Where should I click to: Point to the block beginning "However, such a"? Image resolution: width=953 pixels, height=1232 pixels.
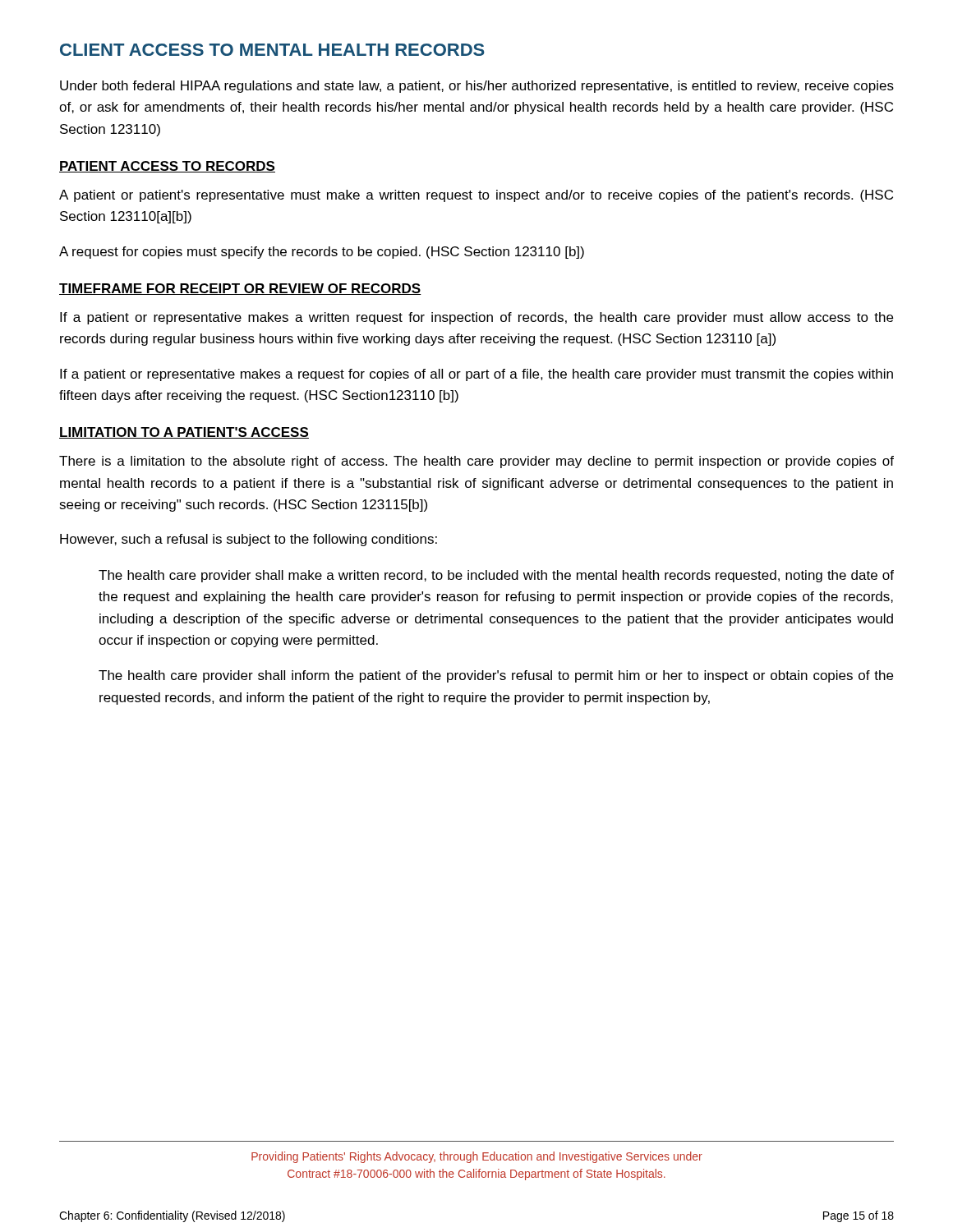(249, 540)
